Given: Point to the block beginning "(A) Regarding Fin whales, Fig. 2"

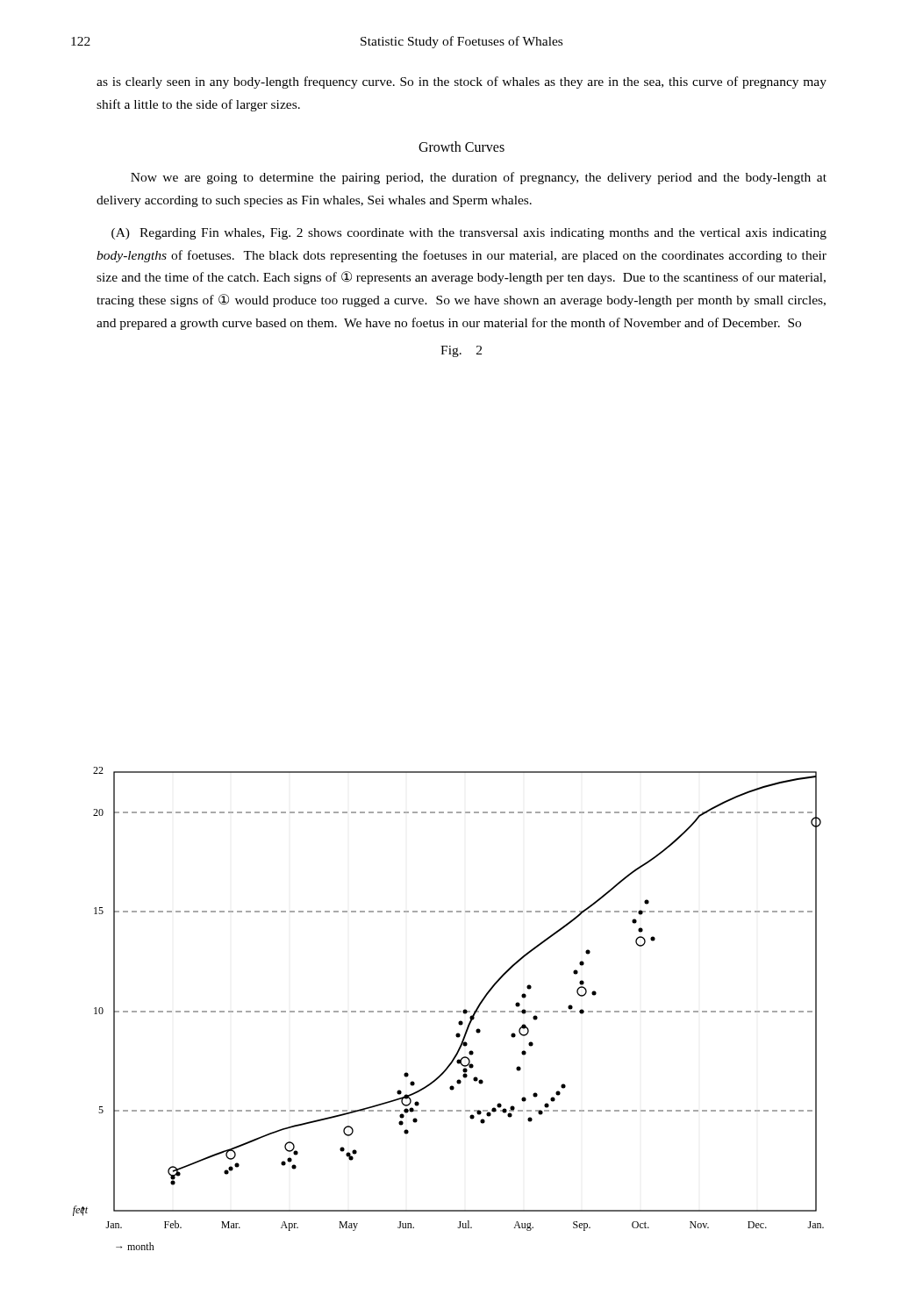Looking at the screenshot, I should point(462,277).
